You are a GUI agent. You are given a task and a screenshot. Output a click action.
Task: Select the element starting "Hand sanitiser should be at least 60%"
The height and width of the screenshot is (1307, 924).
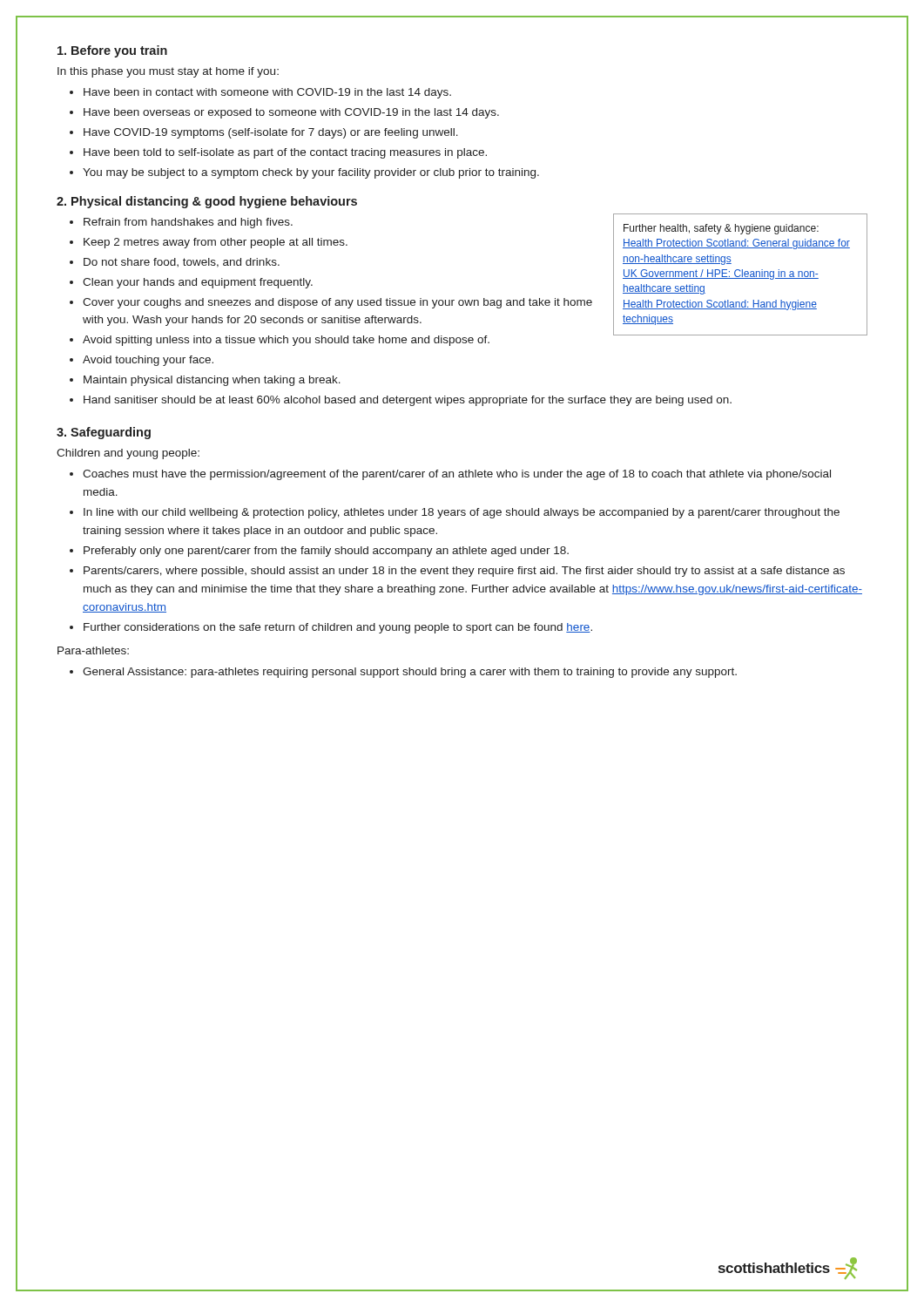(x=408, y=400)
